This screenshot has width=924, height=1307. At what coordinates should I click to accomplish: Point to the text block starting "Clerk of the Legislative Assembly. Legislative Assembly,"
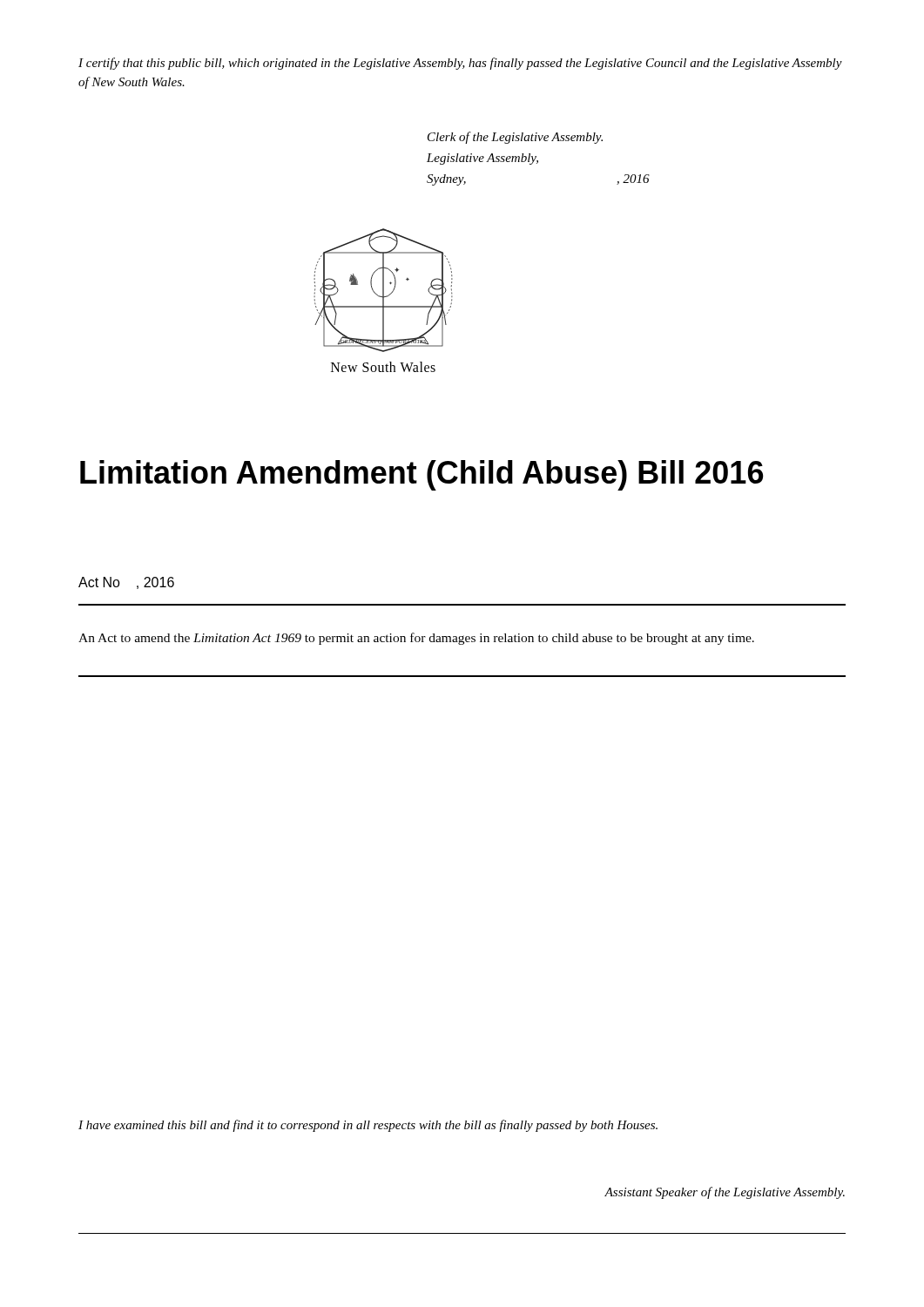(538, 158)
